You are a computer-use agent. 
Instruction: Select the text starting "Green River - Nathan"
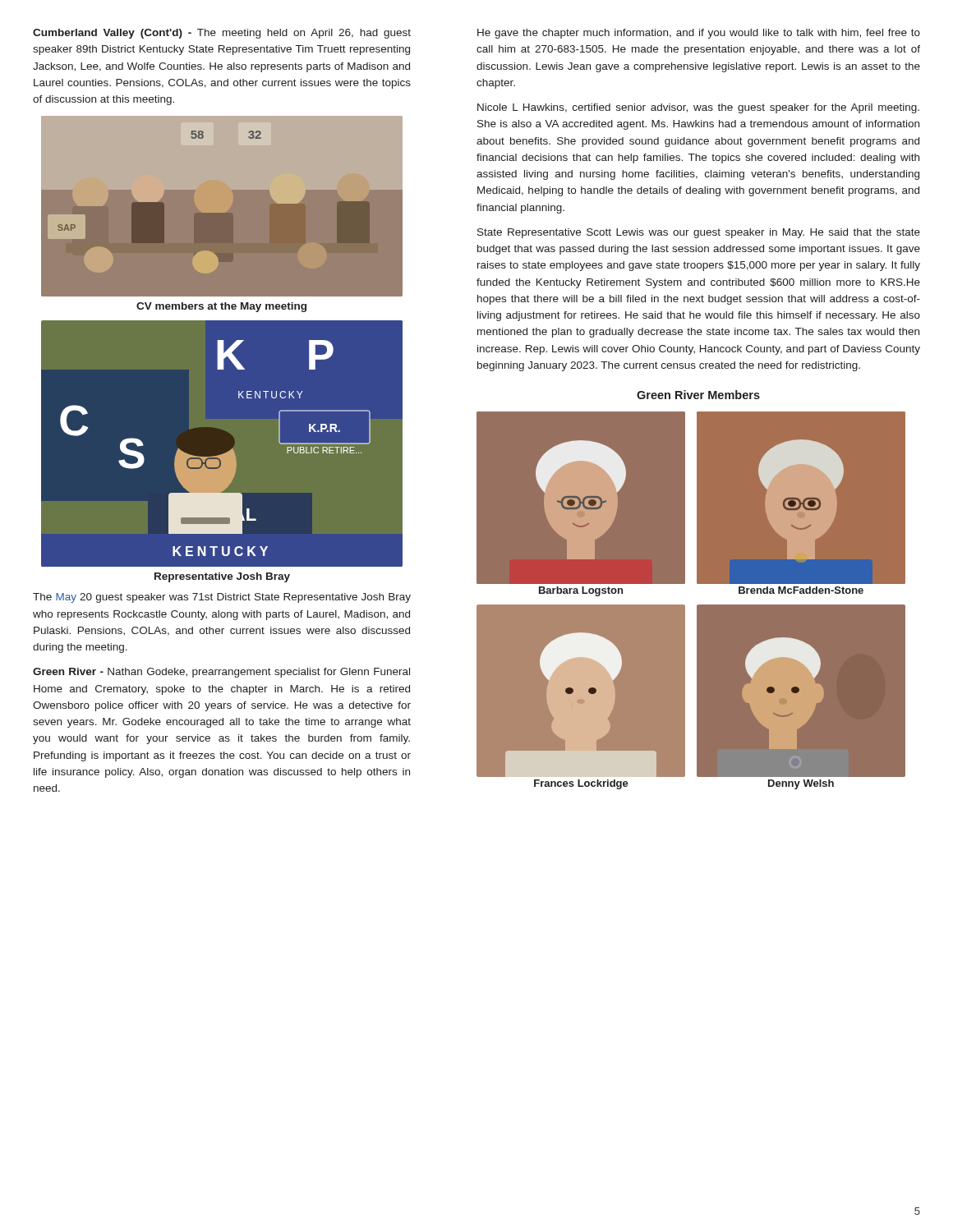click(x=222, y=730)
